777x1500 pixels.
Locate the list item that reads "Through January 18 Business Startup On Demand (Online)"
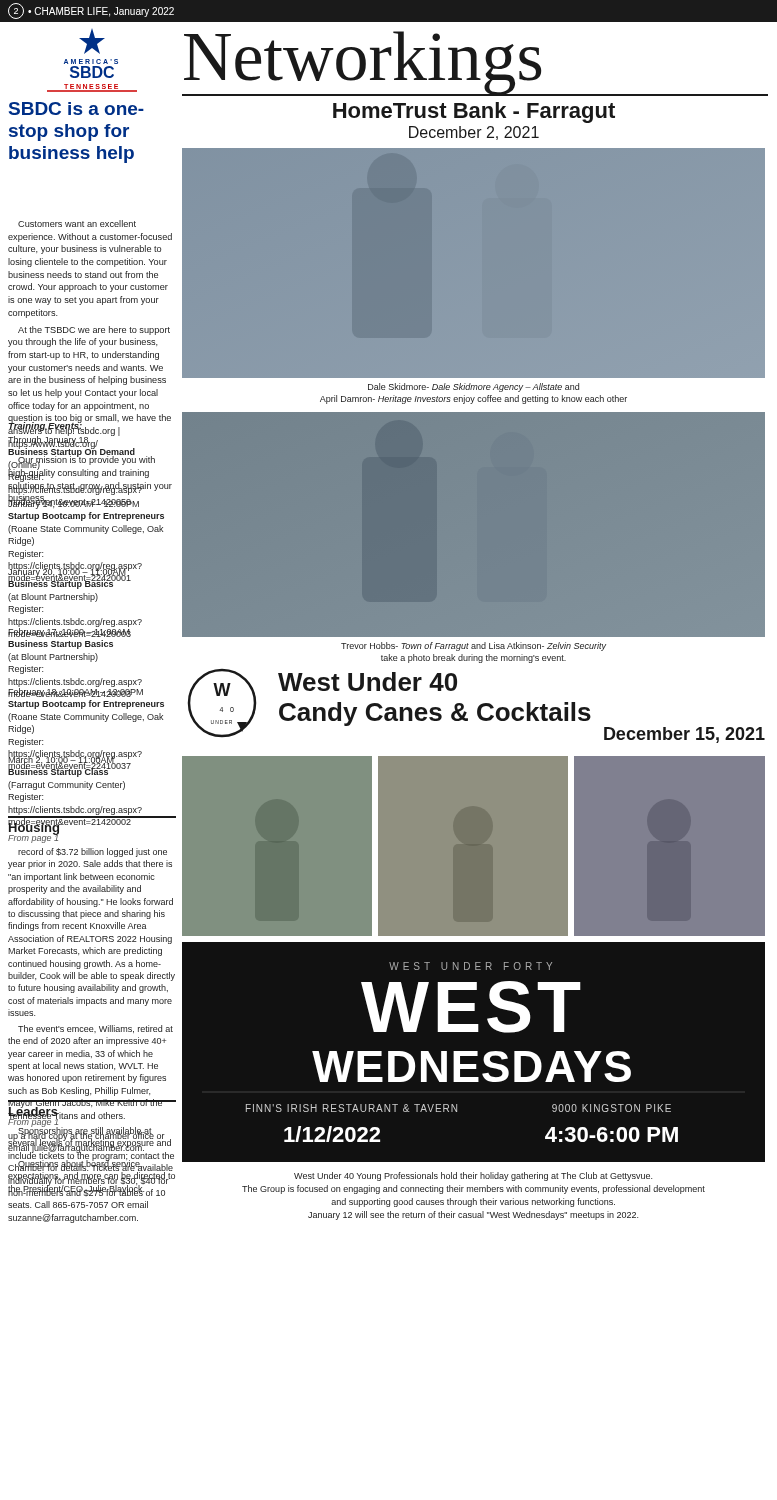[x=75, y=471]
